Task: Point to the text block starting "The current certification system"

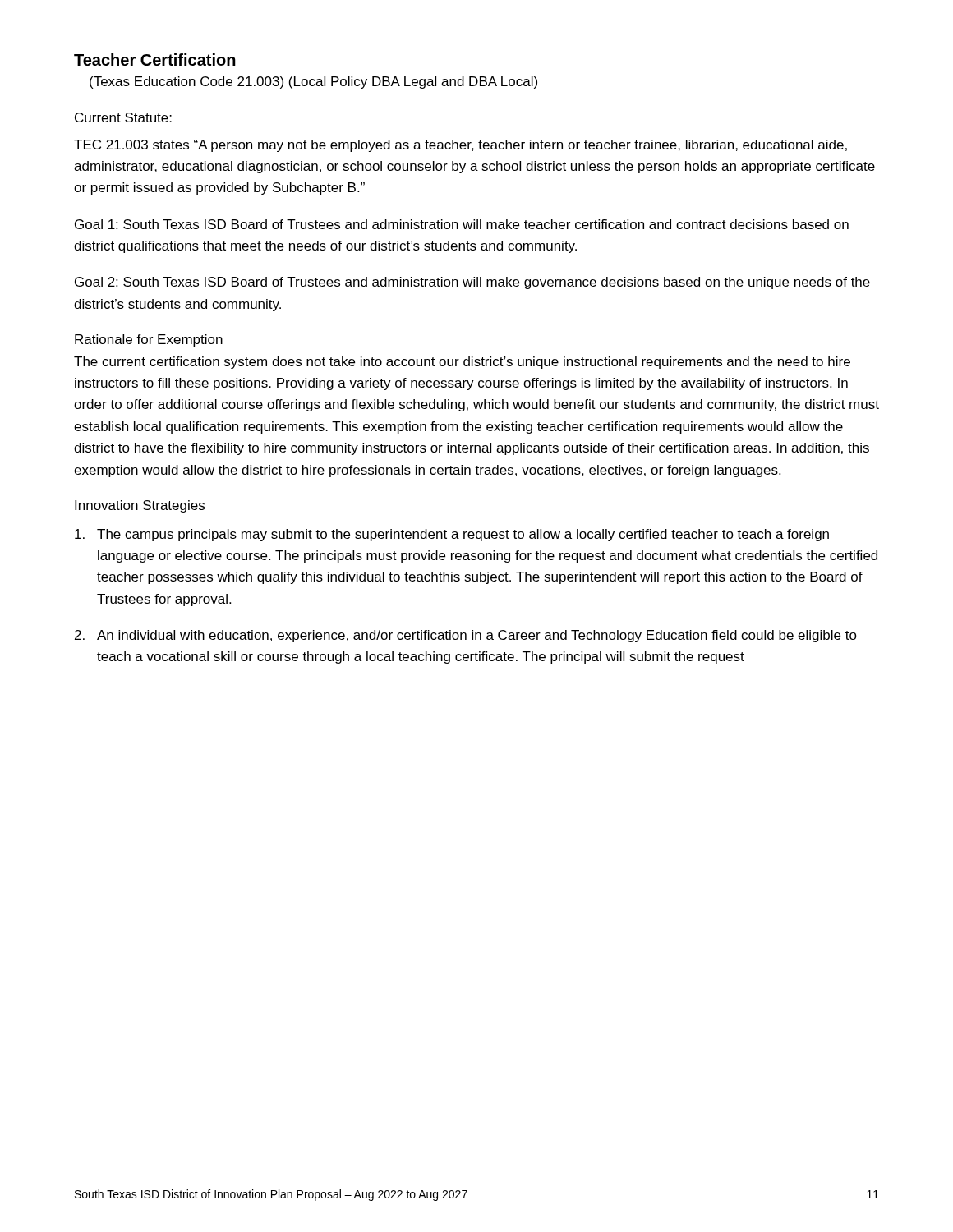Action: point(476,416)
